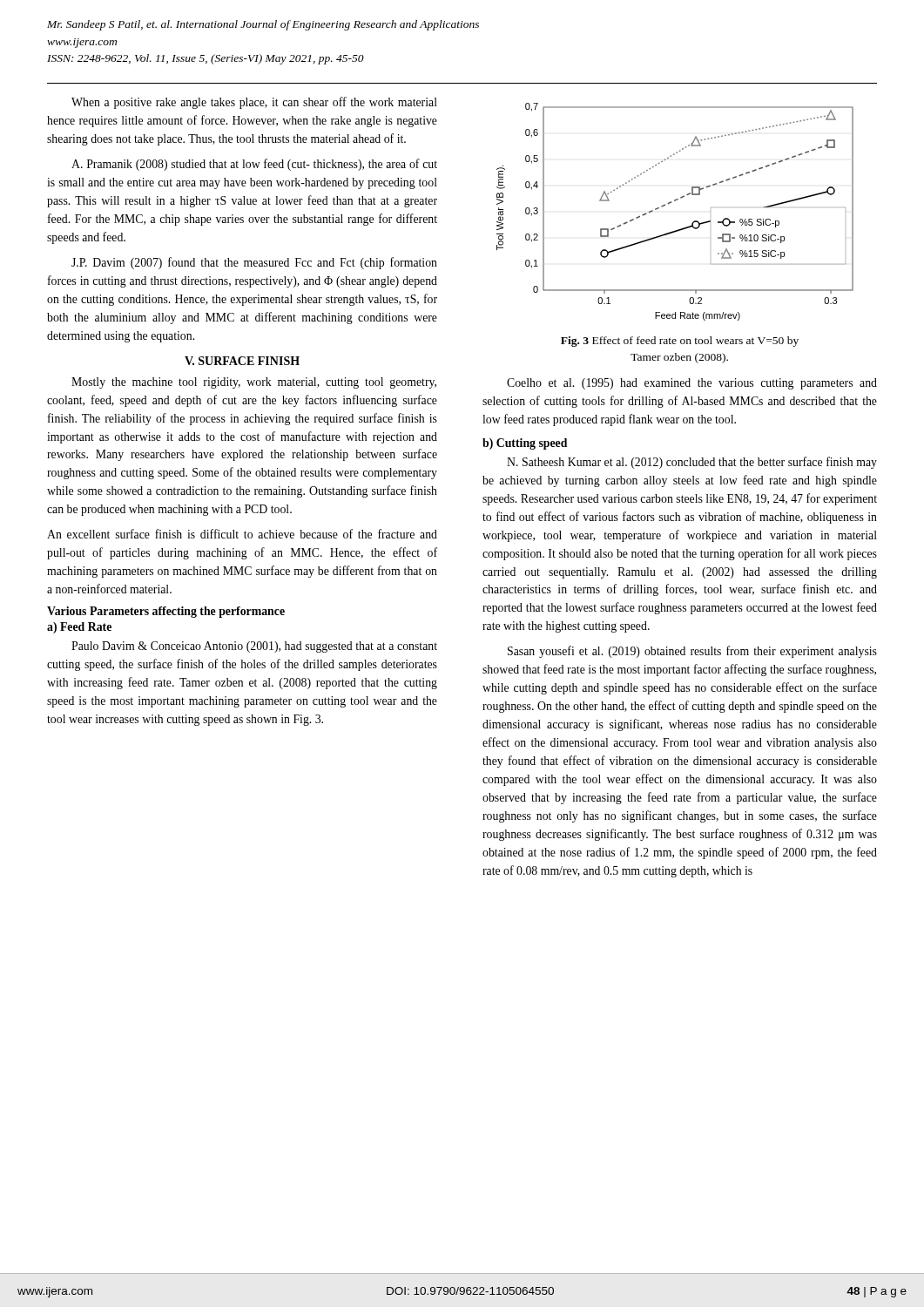Viewport: 924px width, 1307px height.
Task: Find the block starting "A. Pramanik (2008)"
Action: coord(242,202)
